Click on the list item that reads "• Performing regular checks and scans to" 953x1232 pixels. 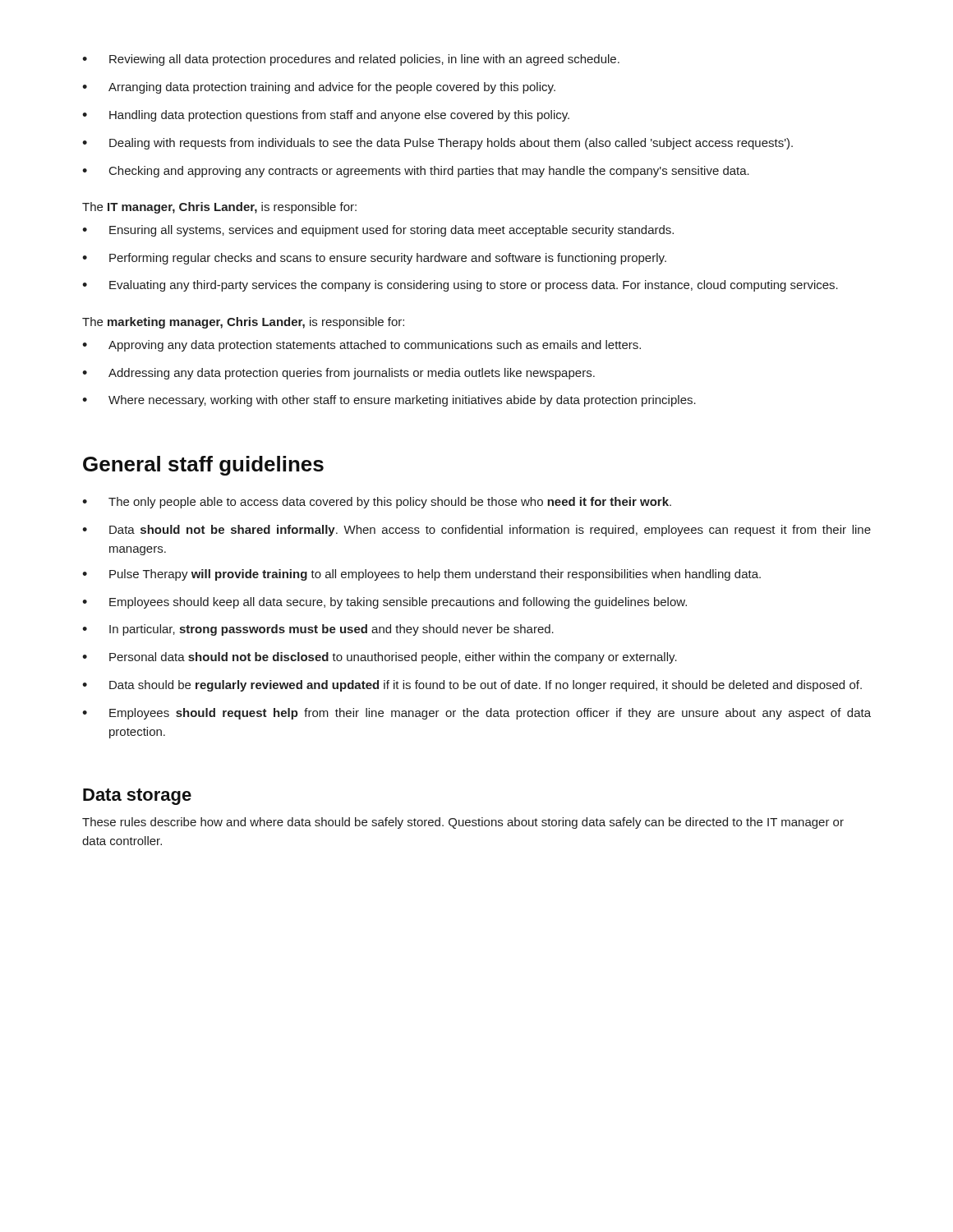pos(476,259)
